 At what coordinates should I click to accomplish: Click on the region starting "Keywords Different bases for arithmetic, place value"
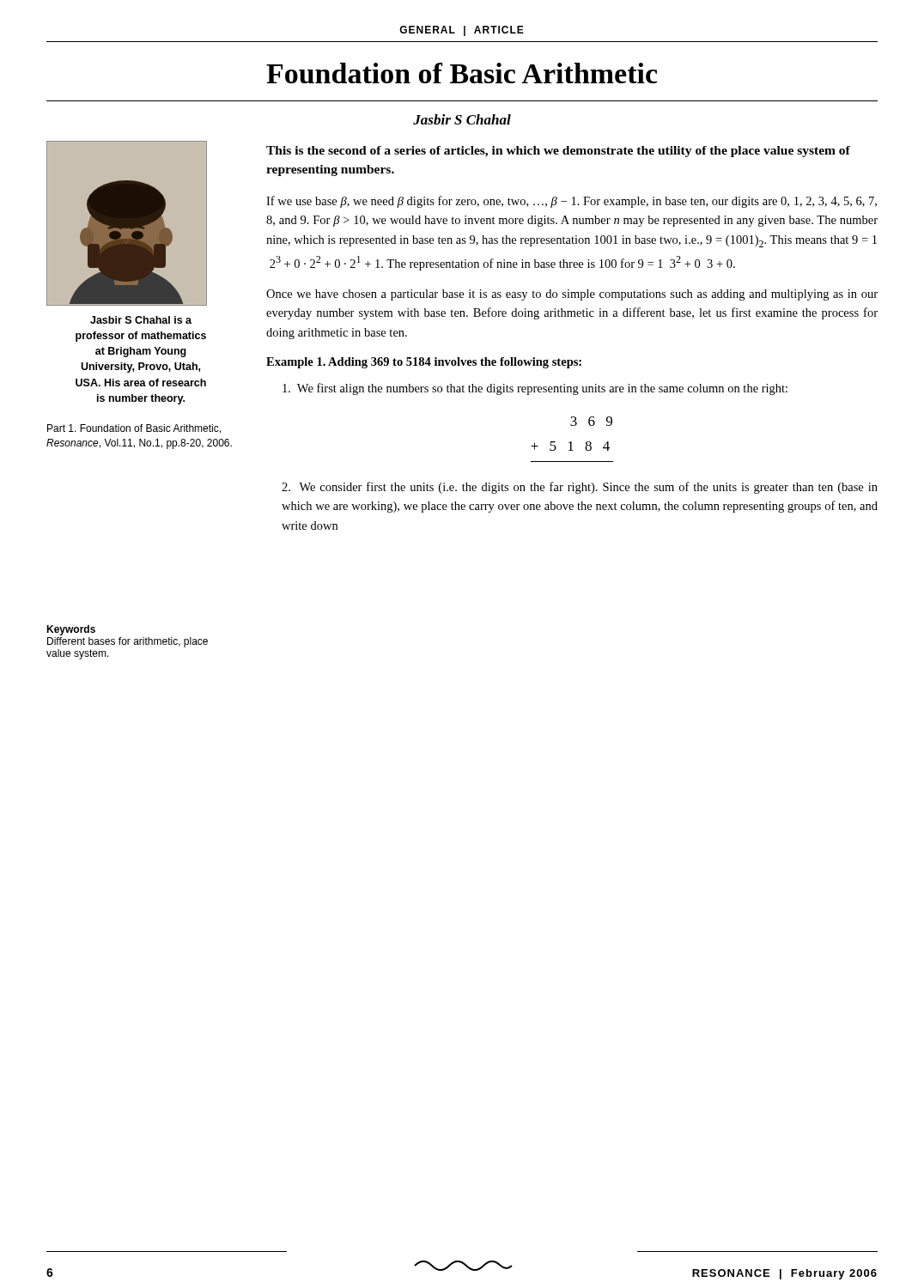point(127,641)
